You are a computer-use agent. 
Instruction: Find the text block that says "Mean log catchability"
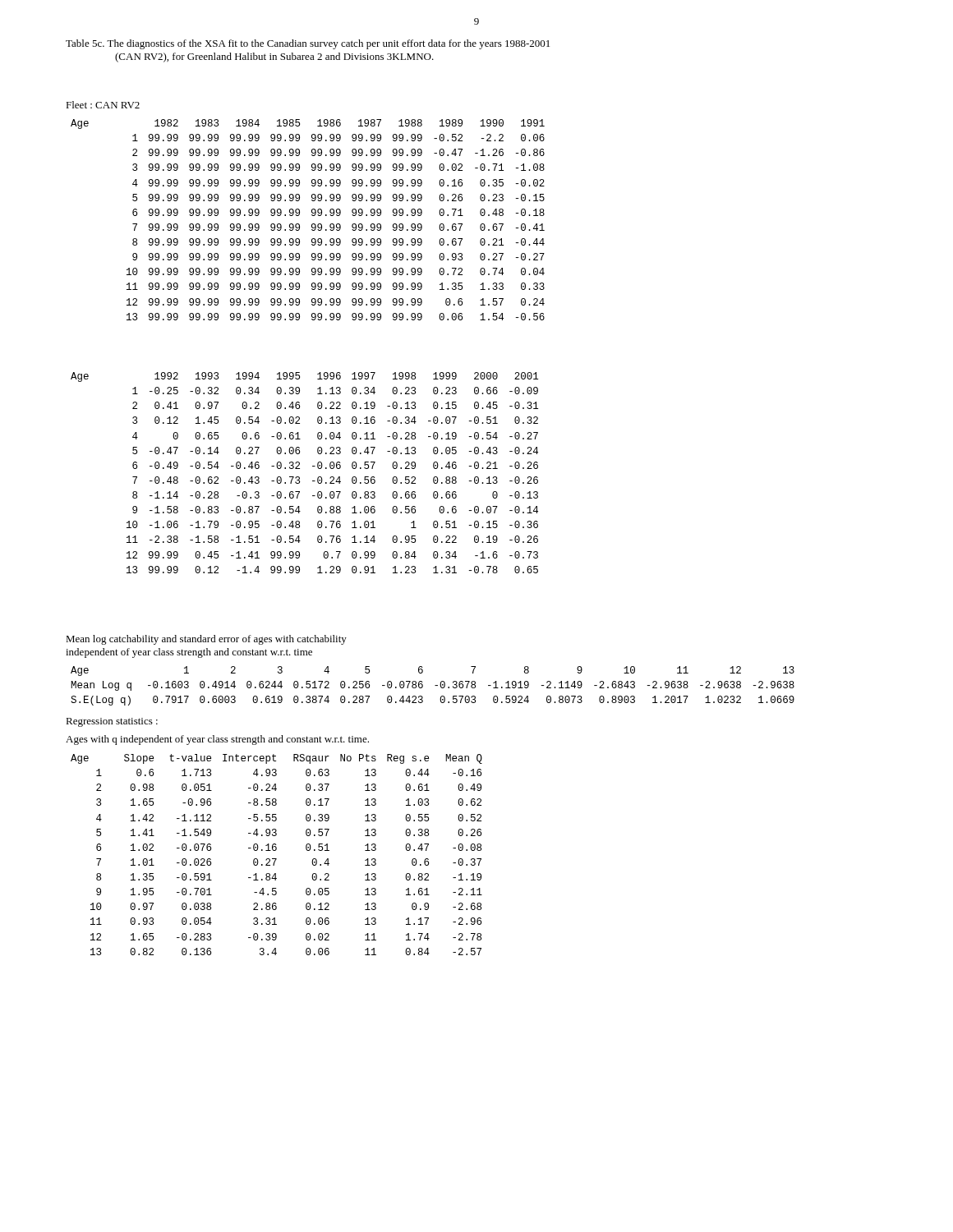pyautogui.click(x=206, y=645)
